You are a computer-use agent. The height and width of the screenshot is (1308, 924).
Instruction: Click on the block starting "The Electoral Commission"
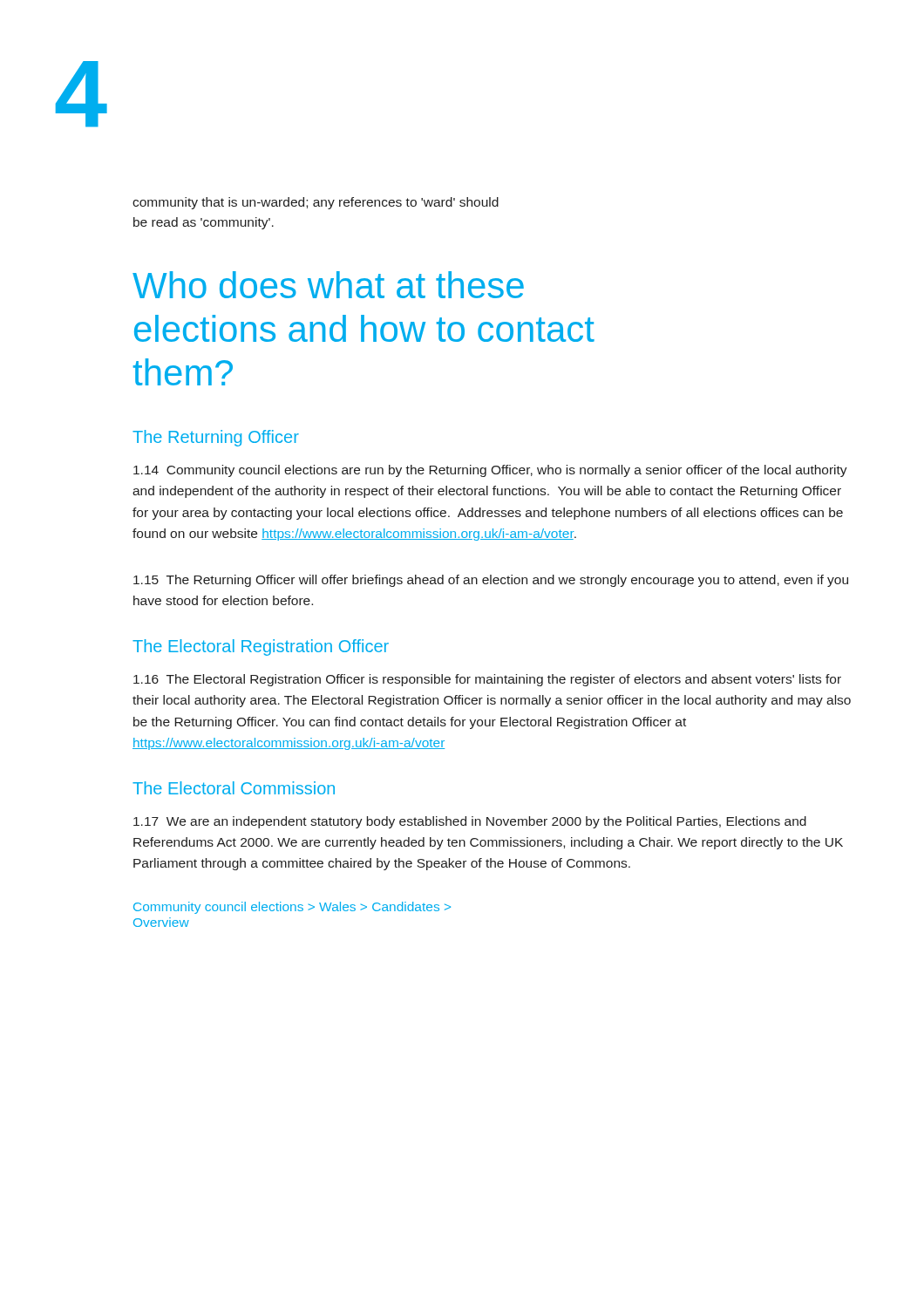click(234, 788)
